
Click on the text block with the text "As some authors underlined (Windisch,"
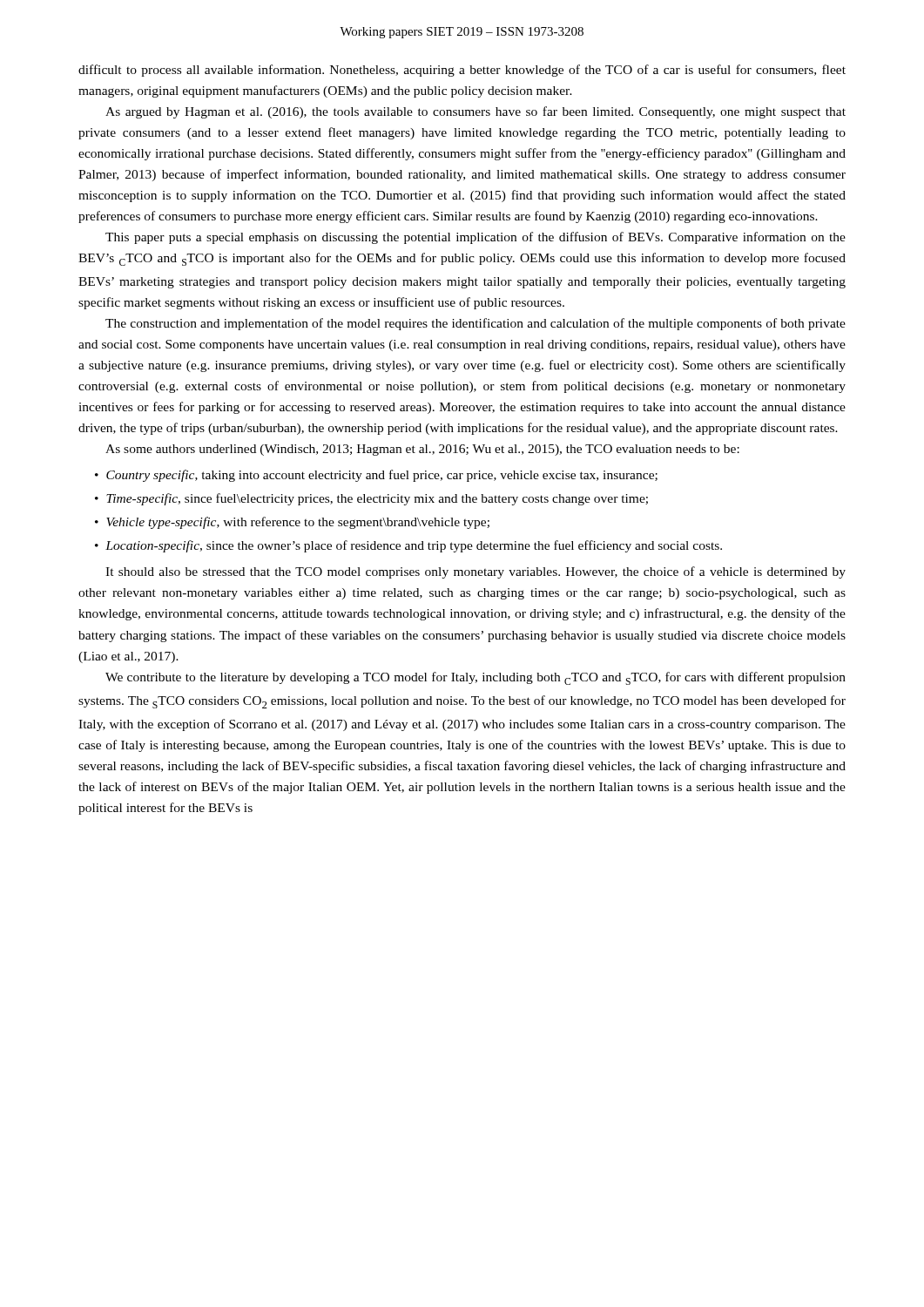462,449
